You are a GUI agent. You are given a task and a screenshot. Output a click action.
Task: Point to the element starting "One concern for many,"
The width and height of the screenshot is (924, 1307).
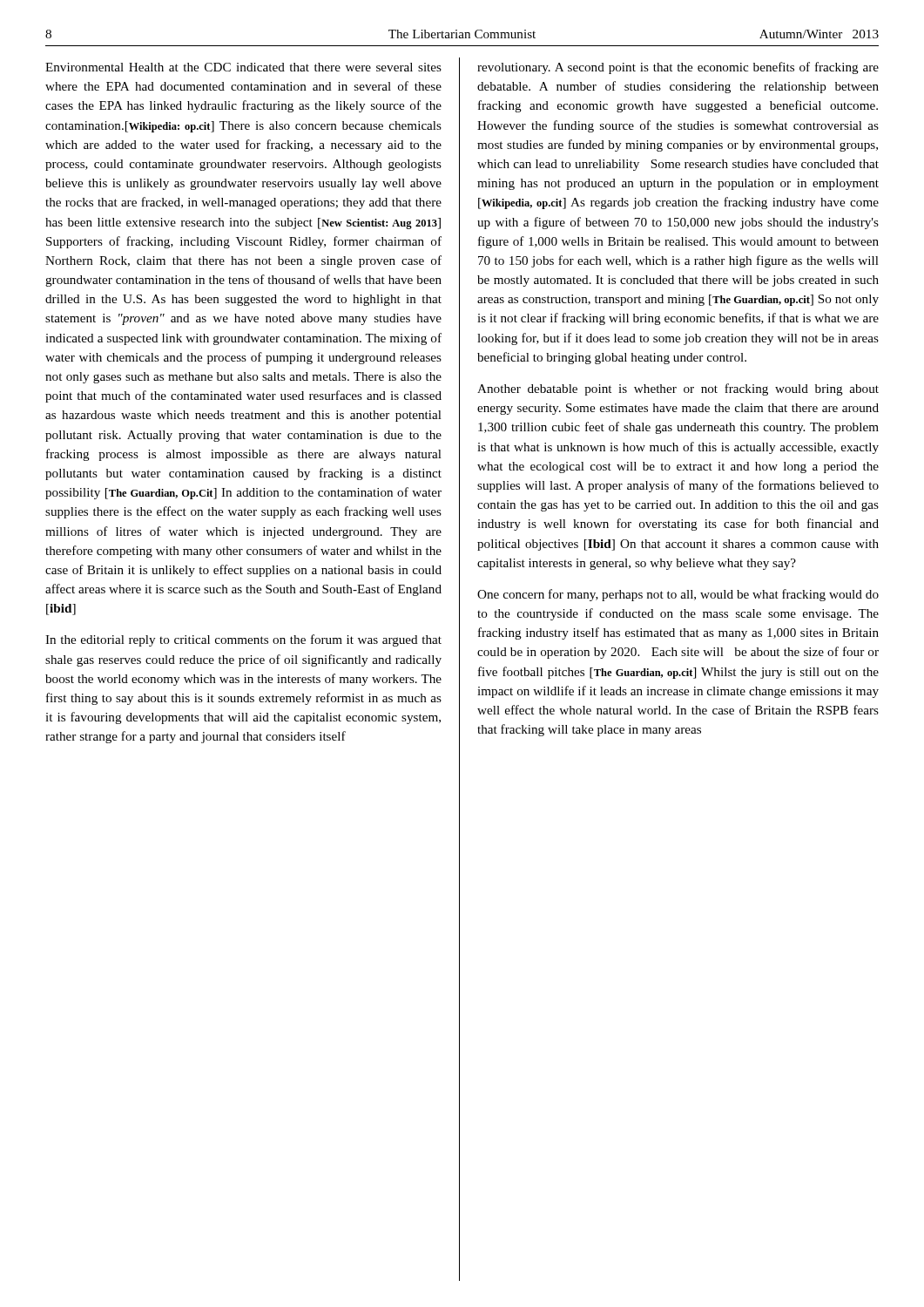[x=678, y=661]
